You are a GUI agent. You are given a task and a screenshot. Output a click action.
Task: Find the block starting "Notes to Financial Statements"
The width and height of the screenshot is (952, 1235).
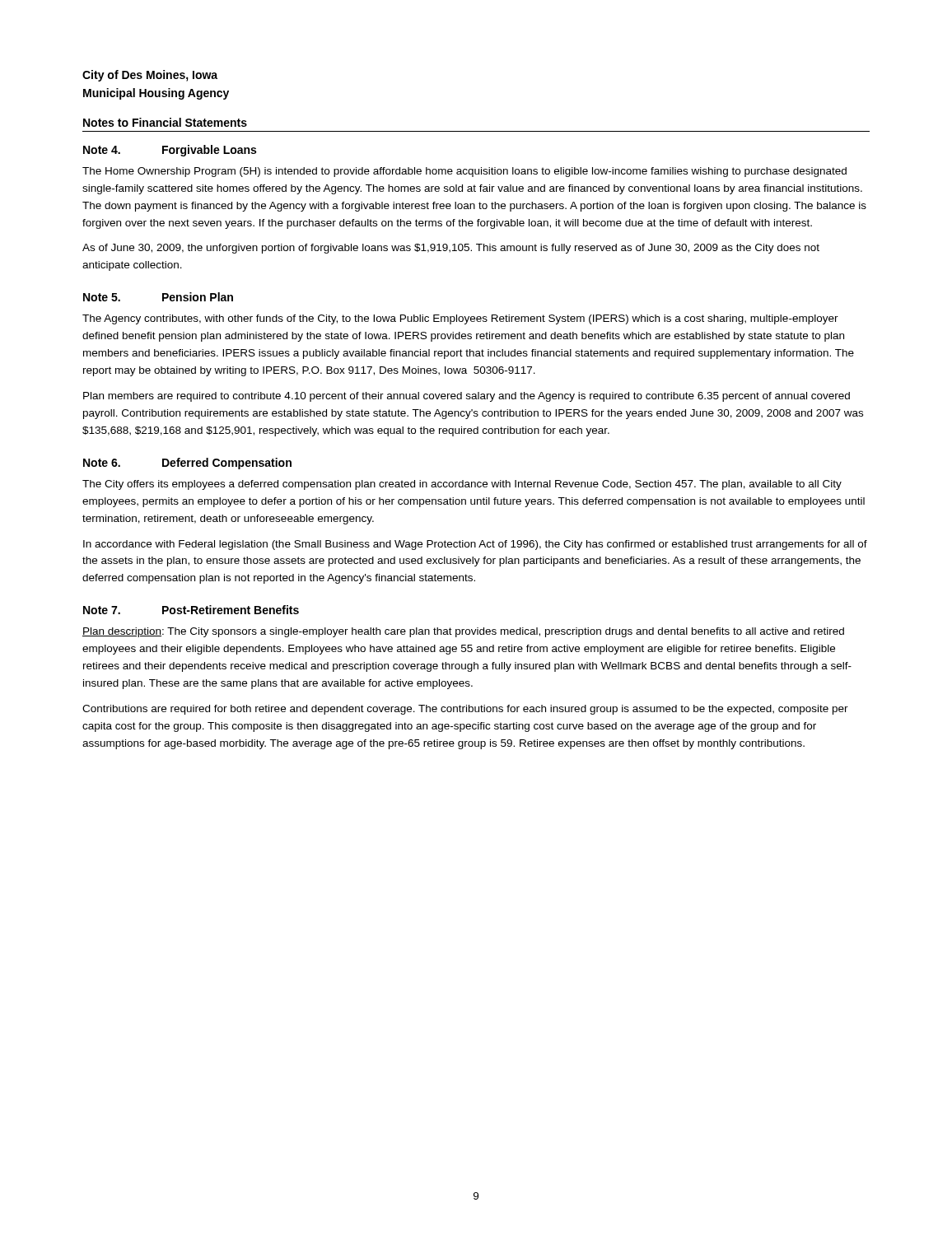click(x=165, y=123)
